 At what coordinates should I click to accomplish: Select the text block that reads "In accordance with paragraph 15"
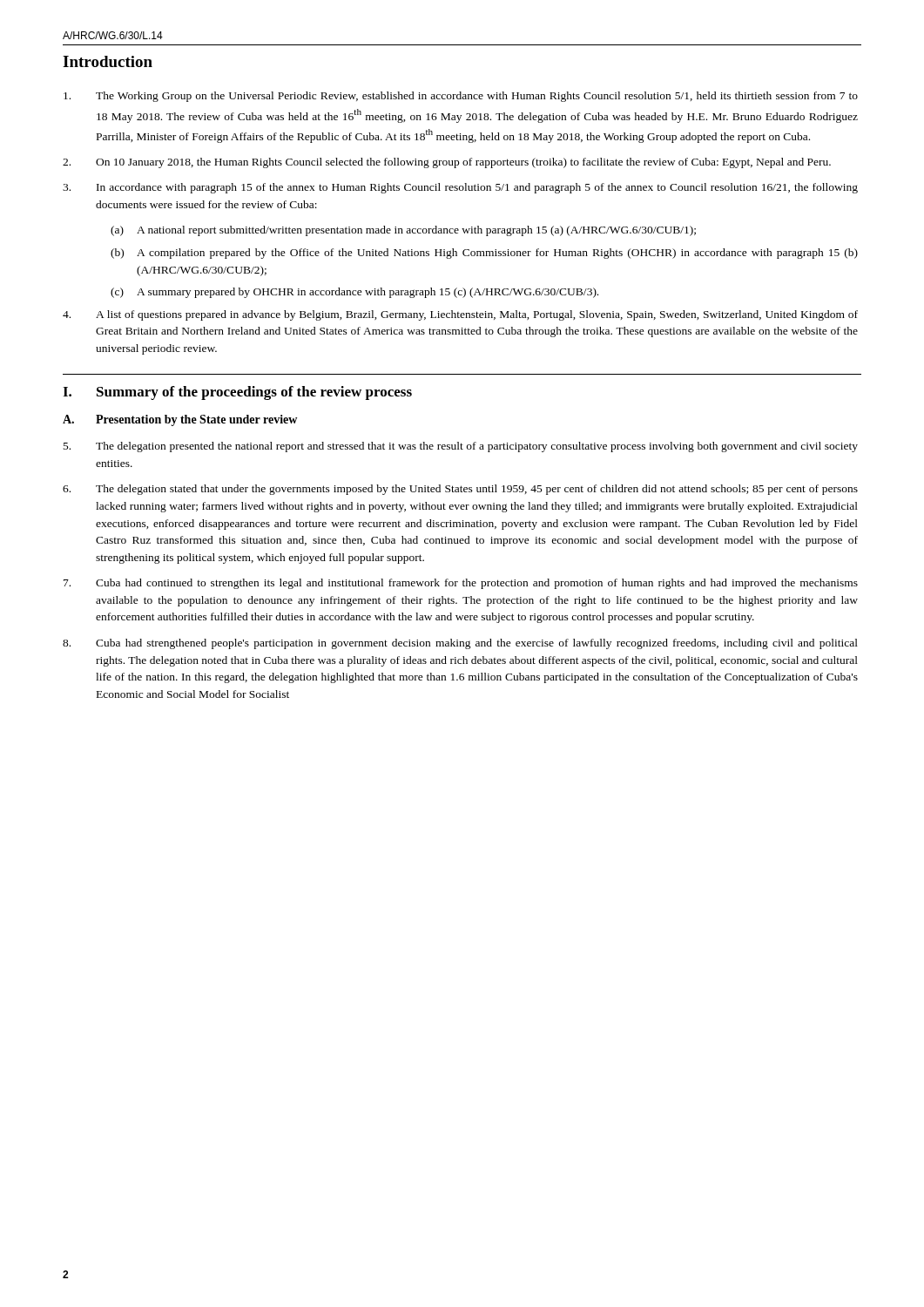460,196
